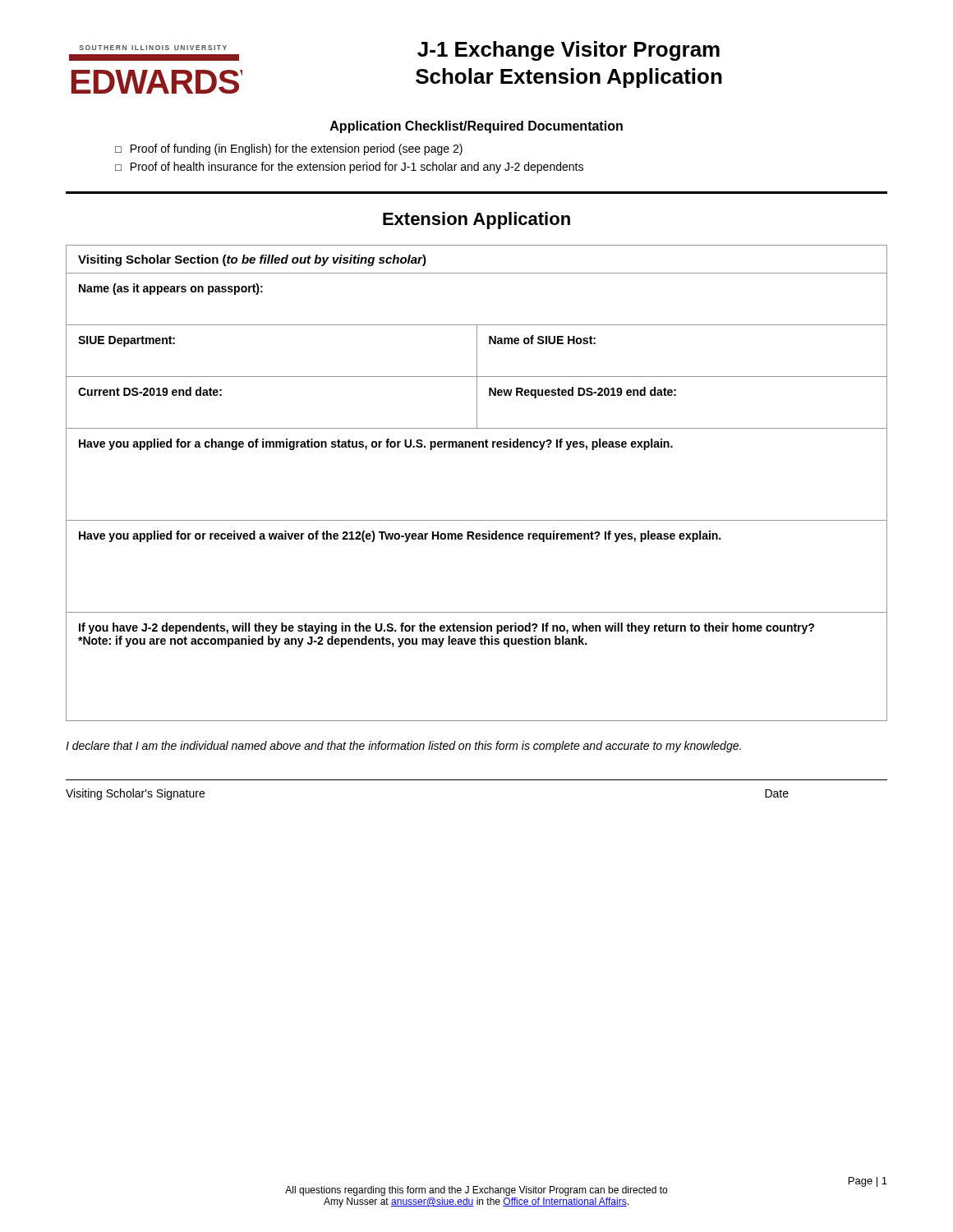The height and width of the screenshot is (1232, 953).
Task: Click on the passage starting "J-1 Exchange Visitor"
Action: [569, 63]
